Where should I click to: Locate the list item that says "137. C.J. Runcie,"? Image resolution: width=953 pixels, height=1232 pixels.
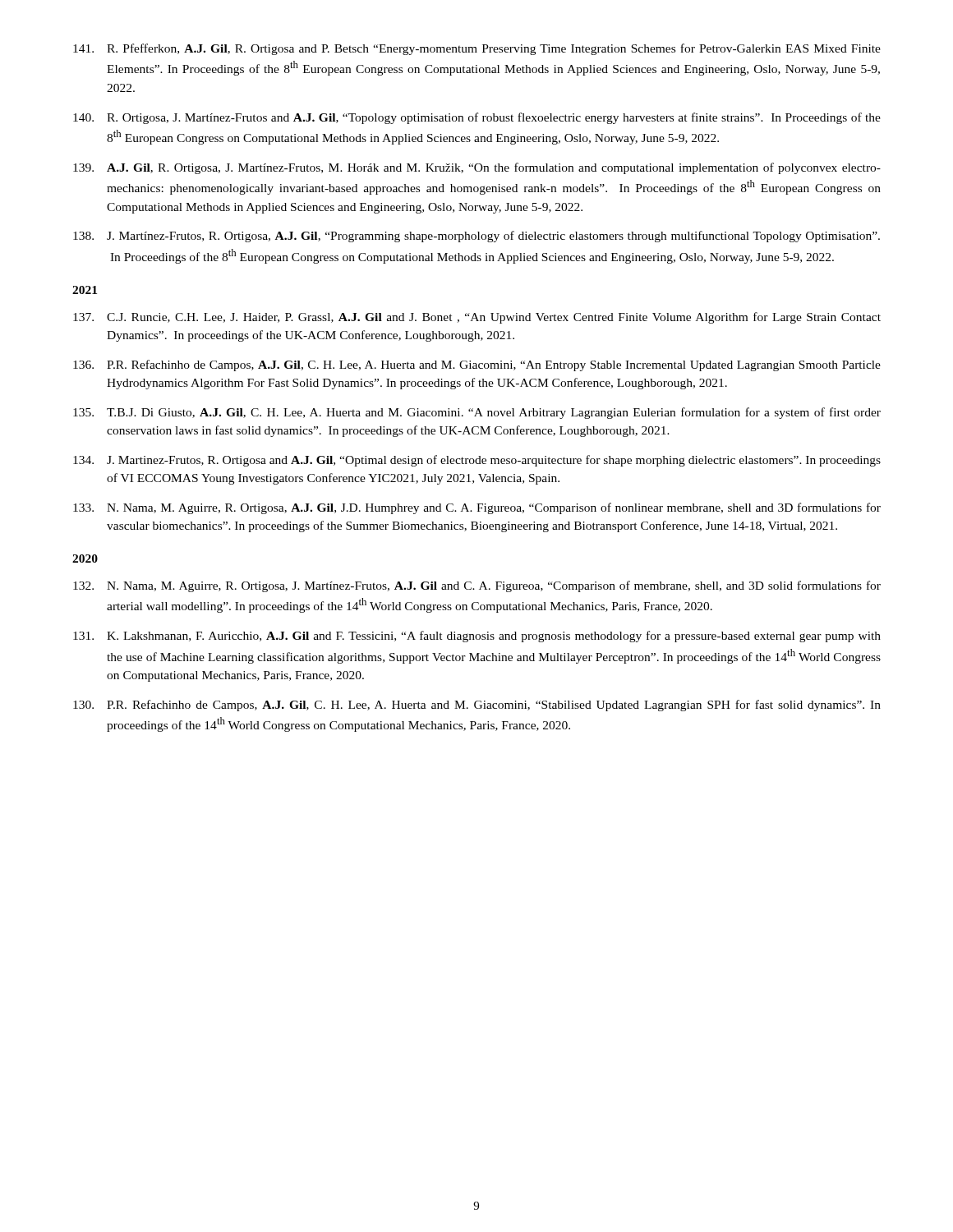[x=476, y=326]
